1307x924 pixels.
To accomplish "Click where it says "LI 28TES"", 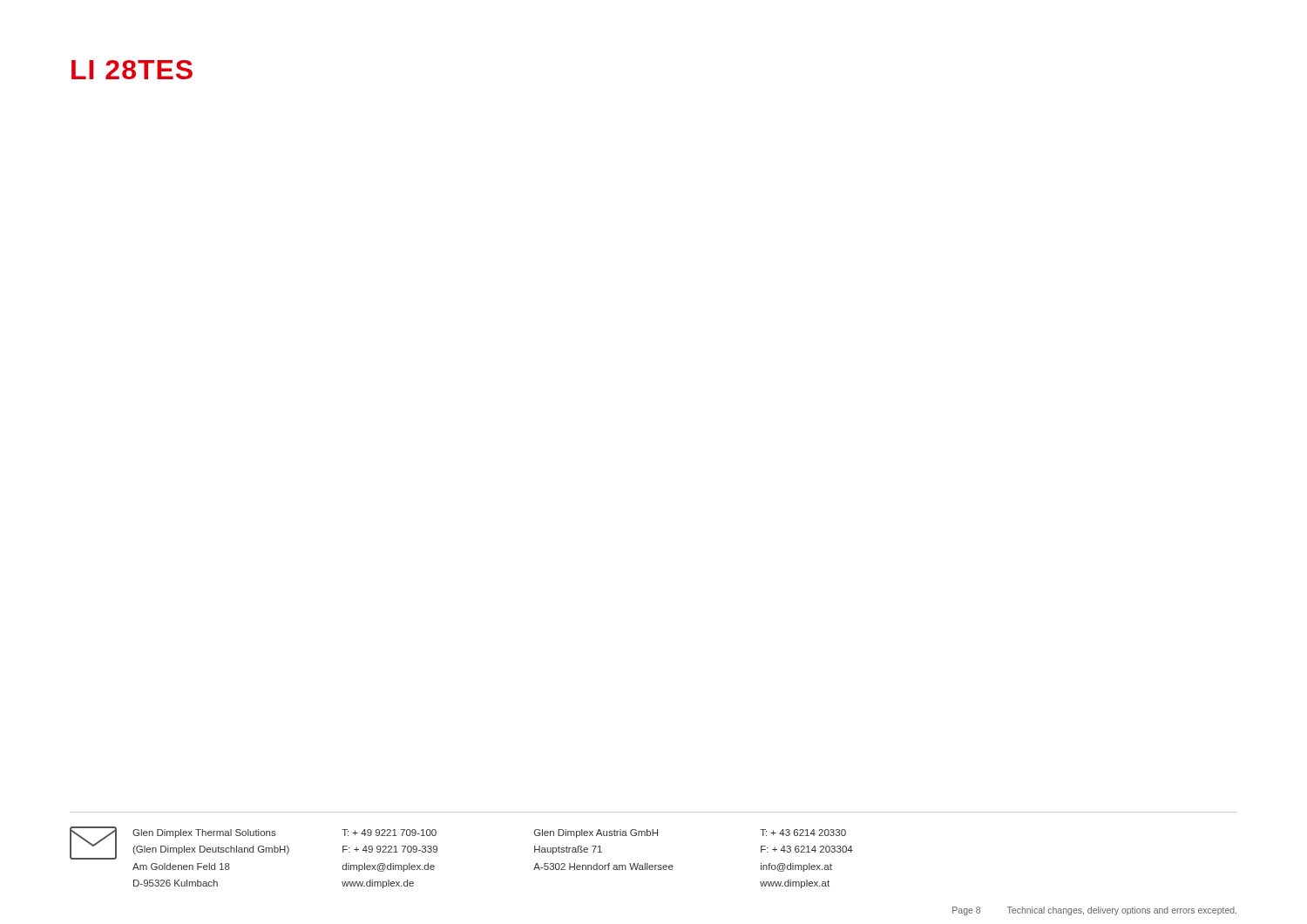I will click(132, 70).
